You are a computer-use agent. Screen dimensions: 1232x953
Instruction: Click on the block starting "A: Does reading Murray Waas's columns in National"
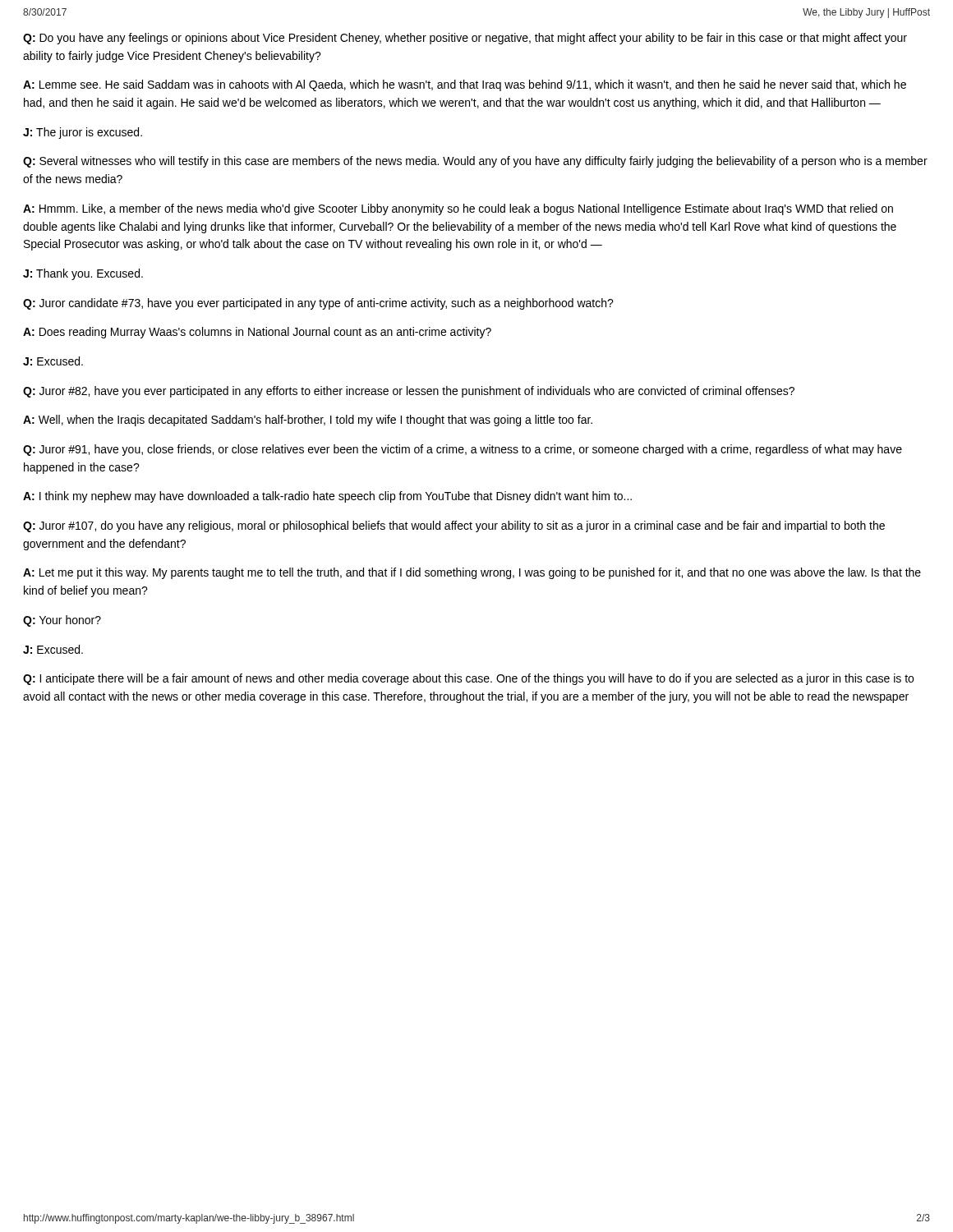(x=257, y=332)
